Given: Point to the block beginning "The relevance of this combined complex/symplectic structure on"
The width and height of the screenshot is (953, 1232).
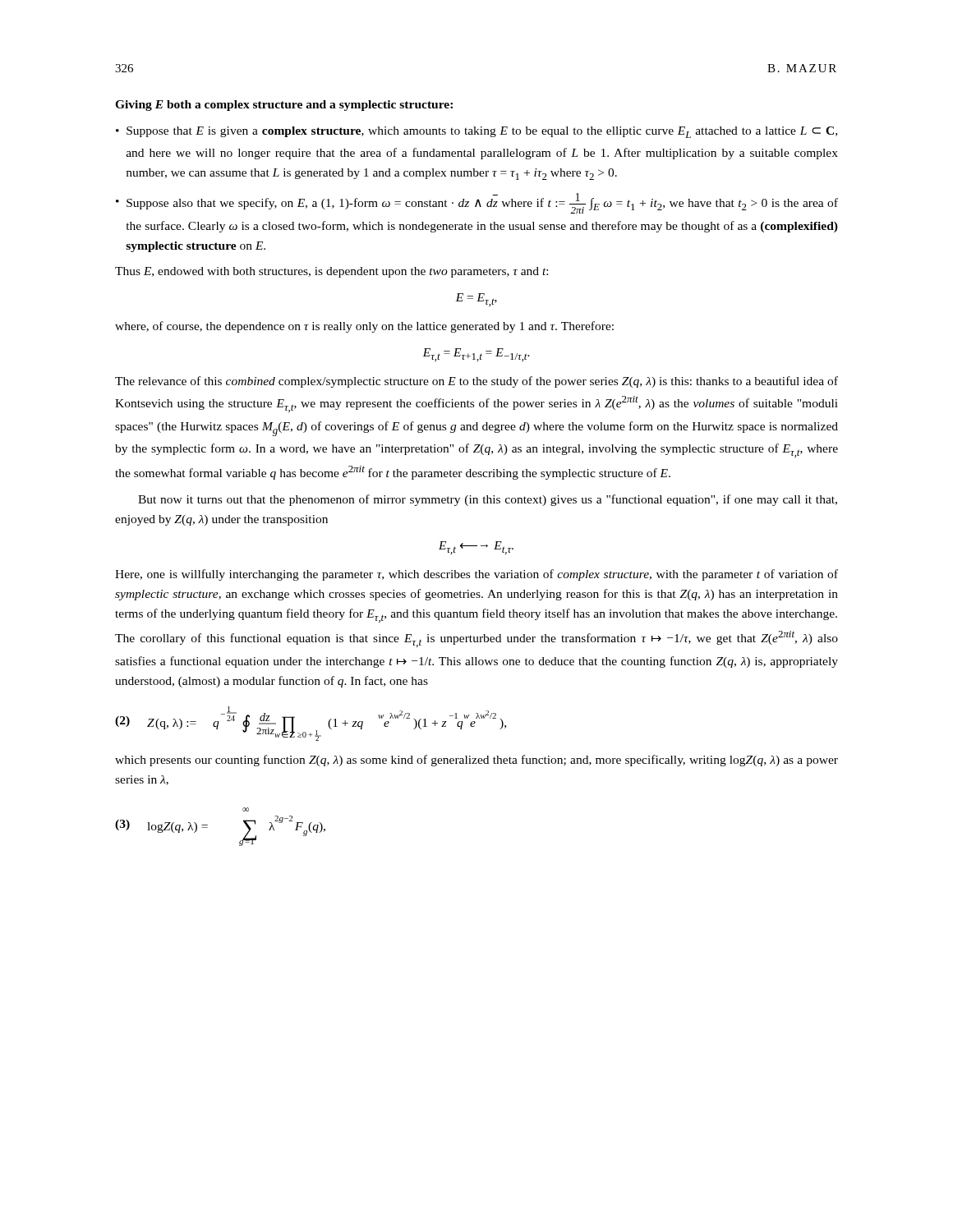Looking at the screenshot, I should (476, 427).
